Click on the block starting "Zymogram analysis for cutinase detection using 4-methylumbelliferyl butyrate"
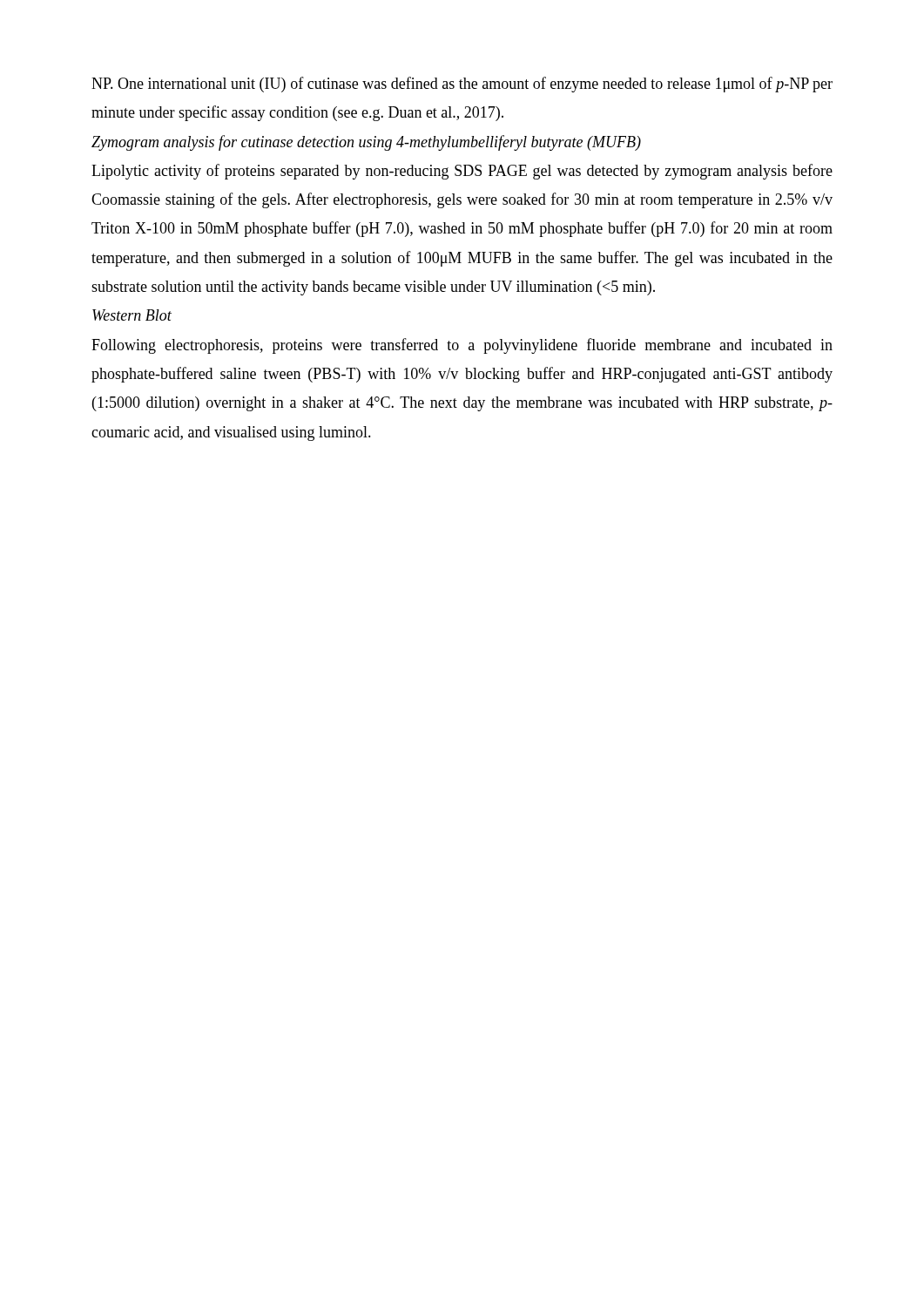This screenshot has height=1307, width=924. pos(366,142)
